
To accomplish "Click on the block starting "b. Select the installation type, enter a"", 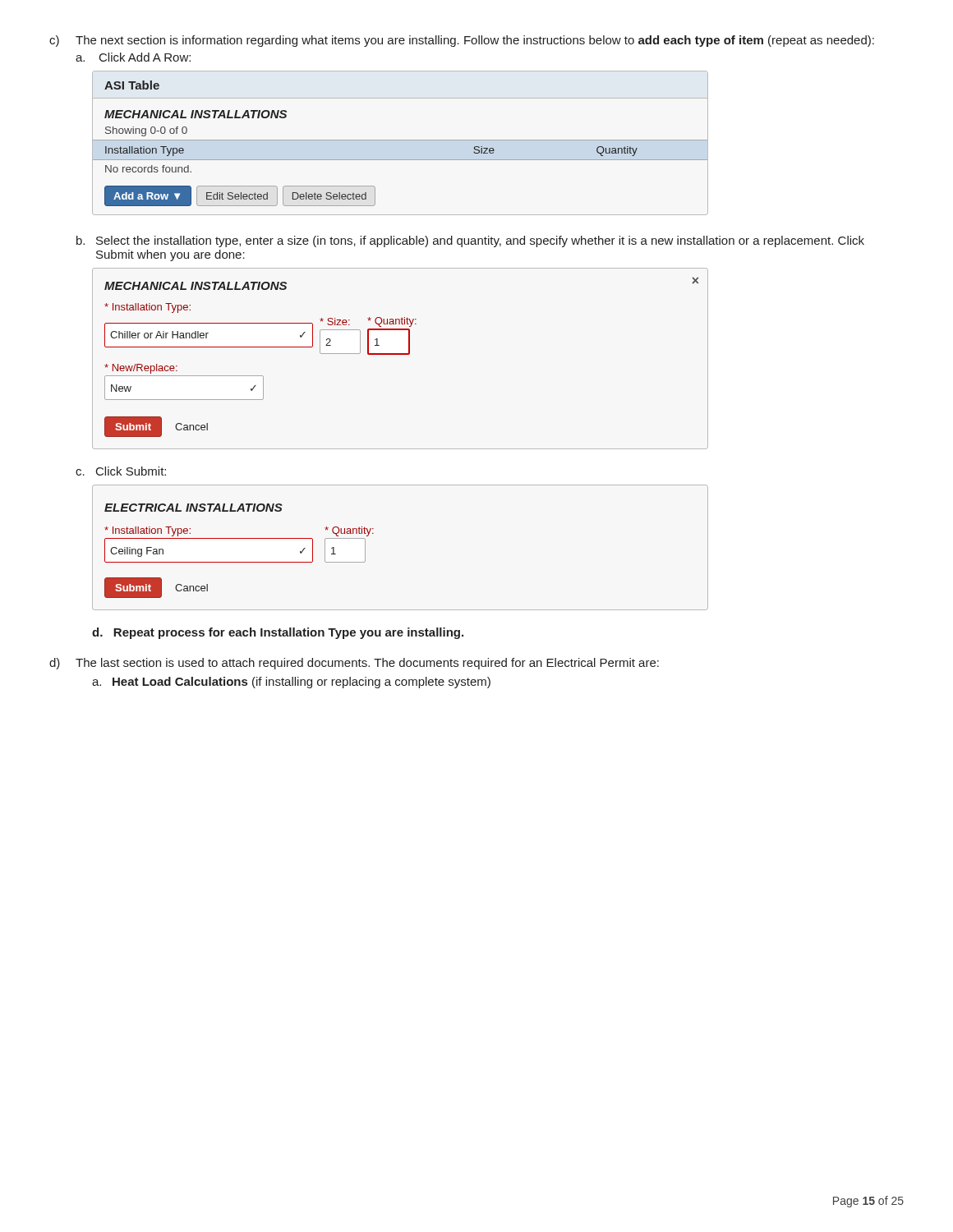I will point(490,247).
